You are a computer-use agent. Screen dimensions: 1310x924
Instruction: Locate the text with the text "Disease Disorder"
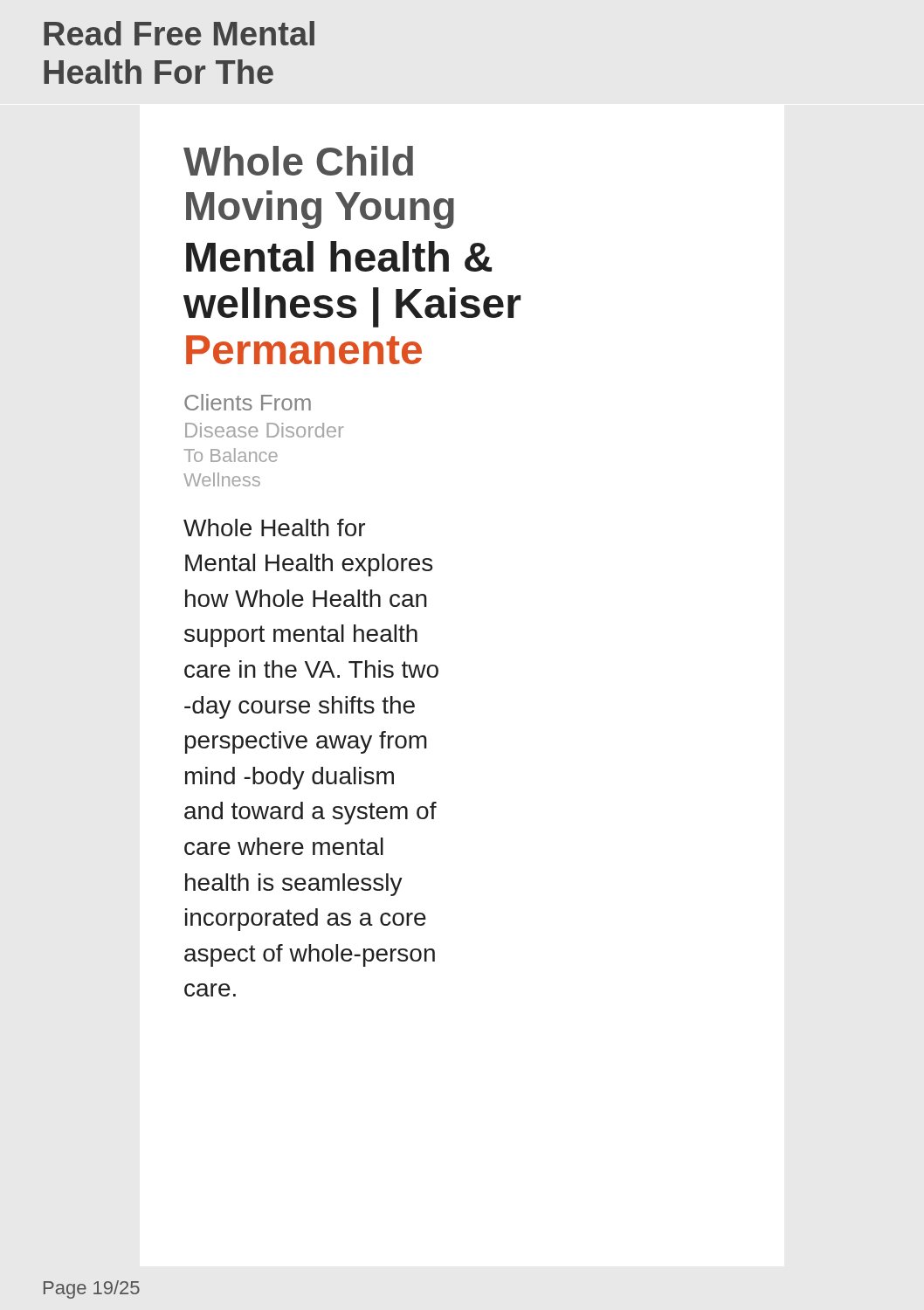264,430
